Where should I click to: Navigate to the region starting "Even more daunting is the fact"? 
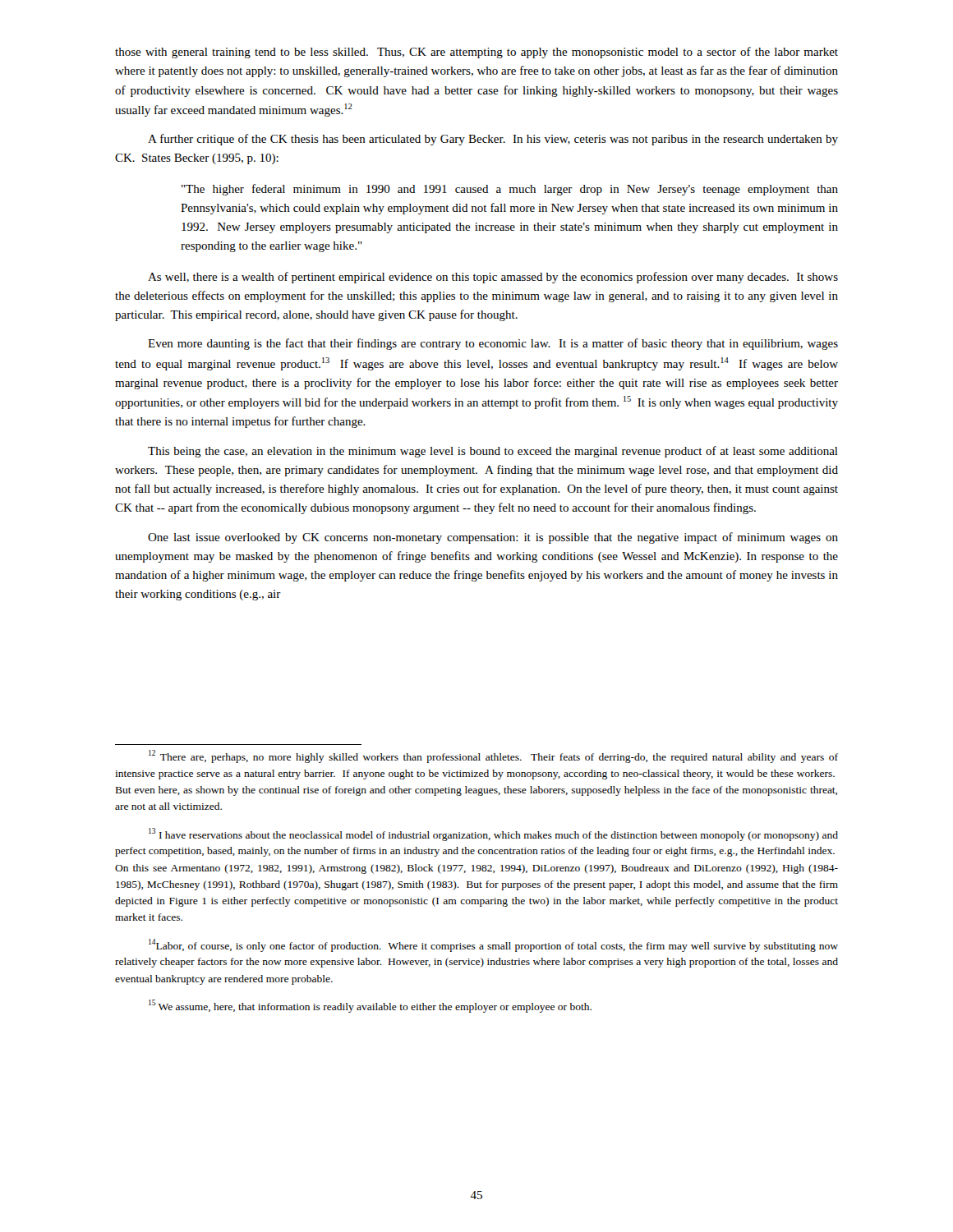(x=476, y=383)
